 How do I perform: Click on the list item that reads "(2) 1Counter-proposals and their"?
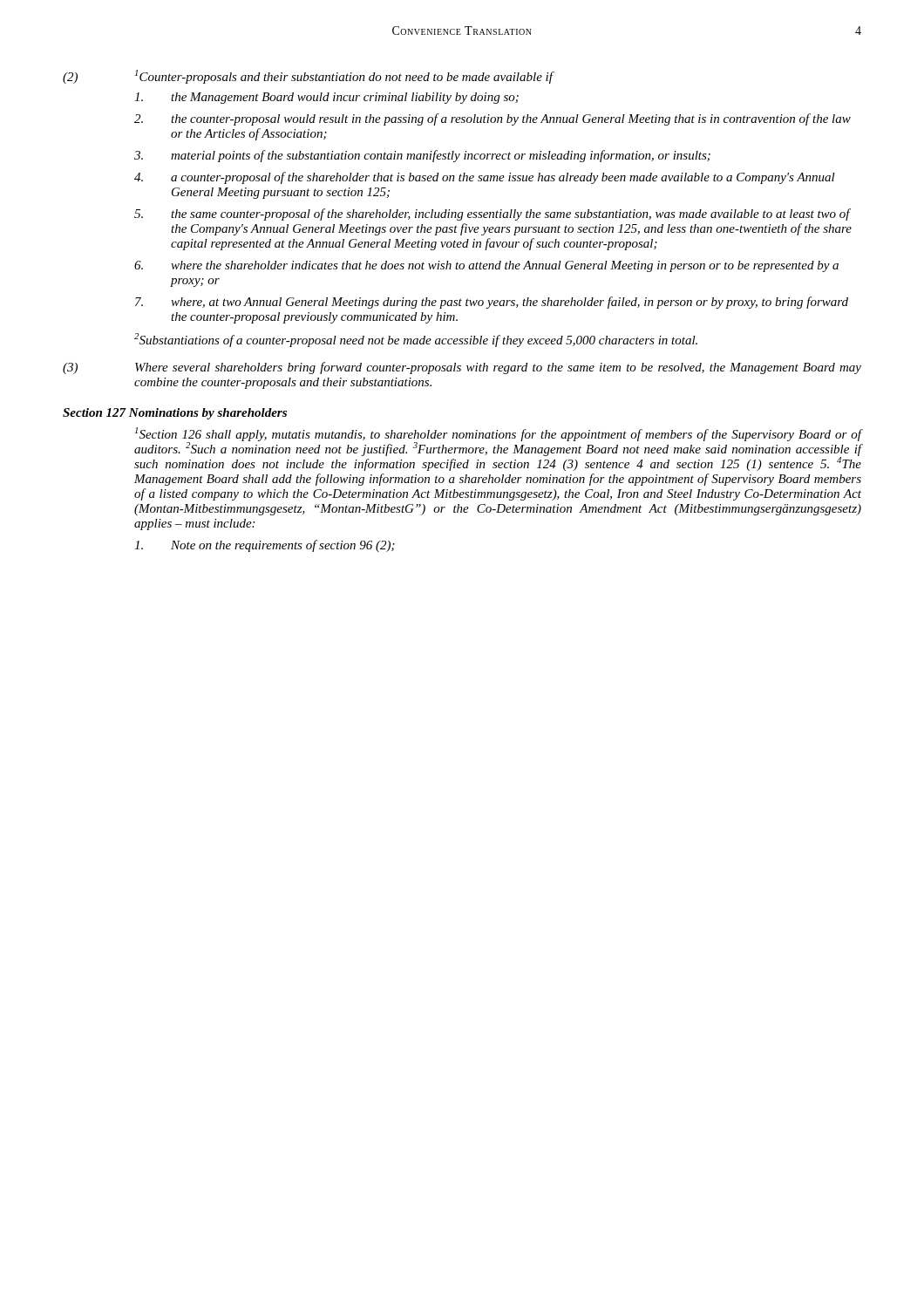[462, 77]
